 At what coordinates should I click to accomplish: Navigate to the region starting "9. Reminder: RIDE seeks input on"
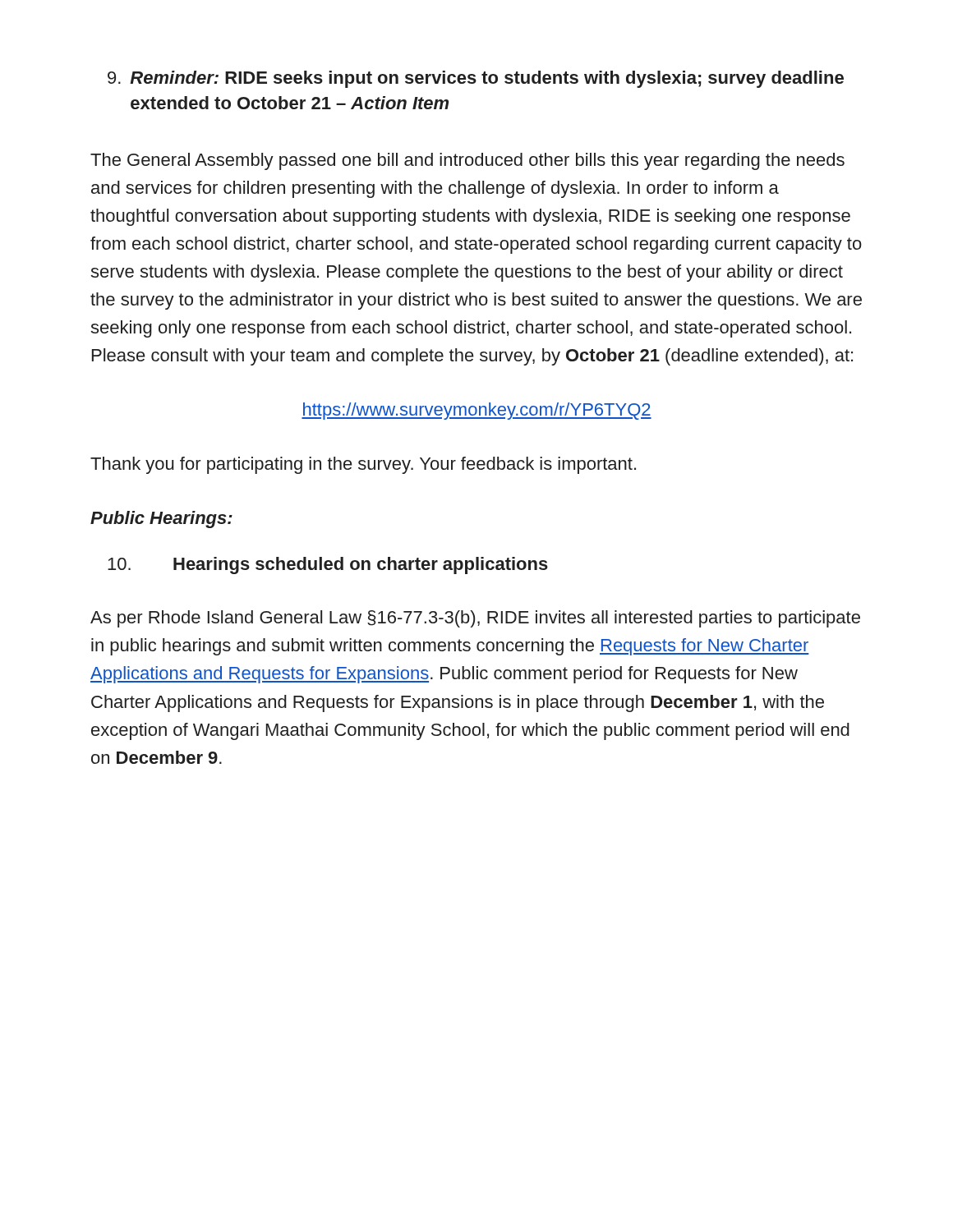[x=485, y=91]
